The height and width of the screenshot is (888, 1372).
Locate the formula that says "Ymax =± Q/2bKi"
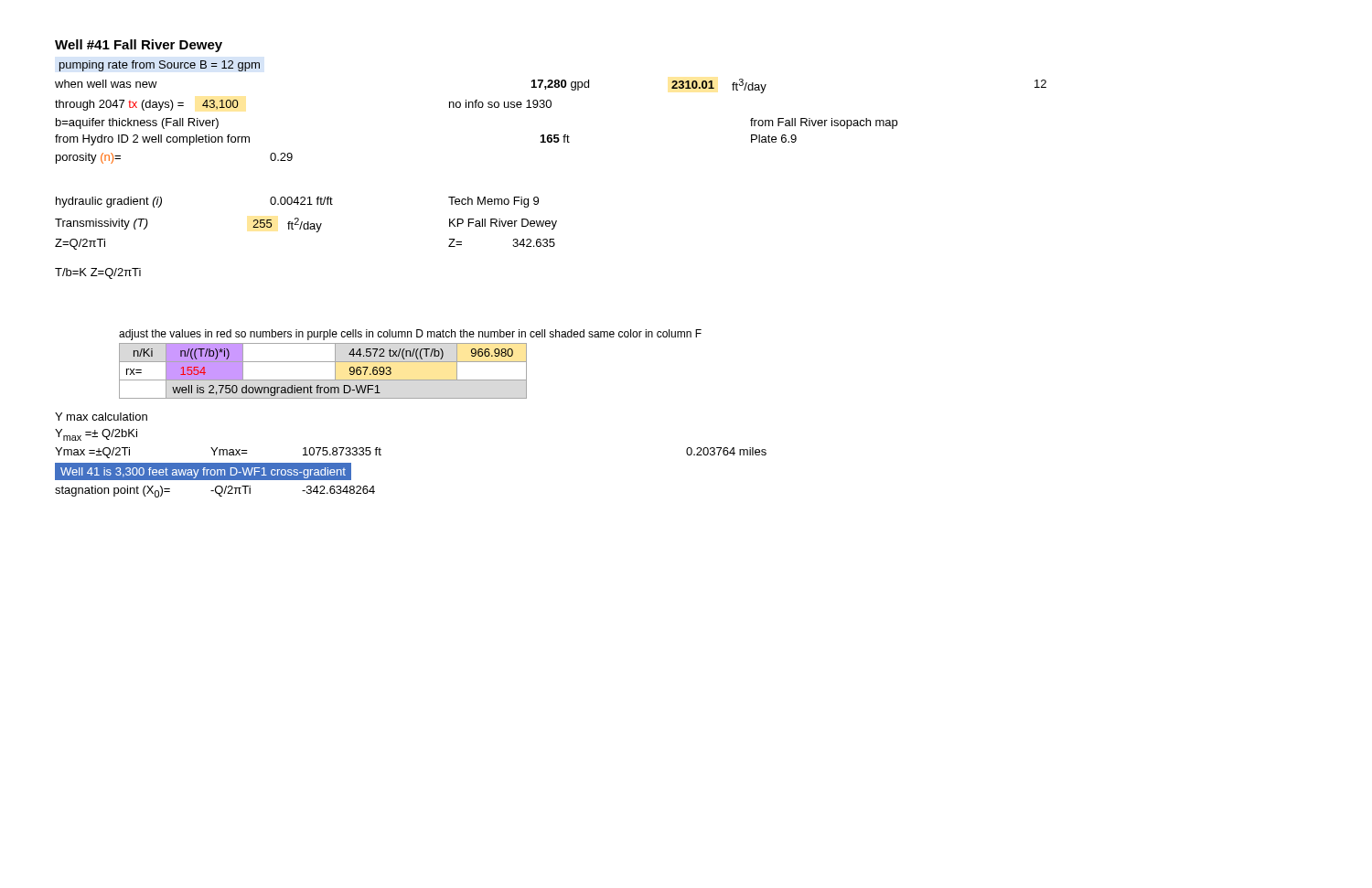96,434
